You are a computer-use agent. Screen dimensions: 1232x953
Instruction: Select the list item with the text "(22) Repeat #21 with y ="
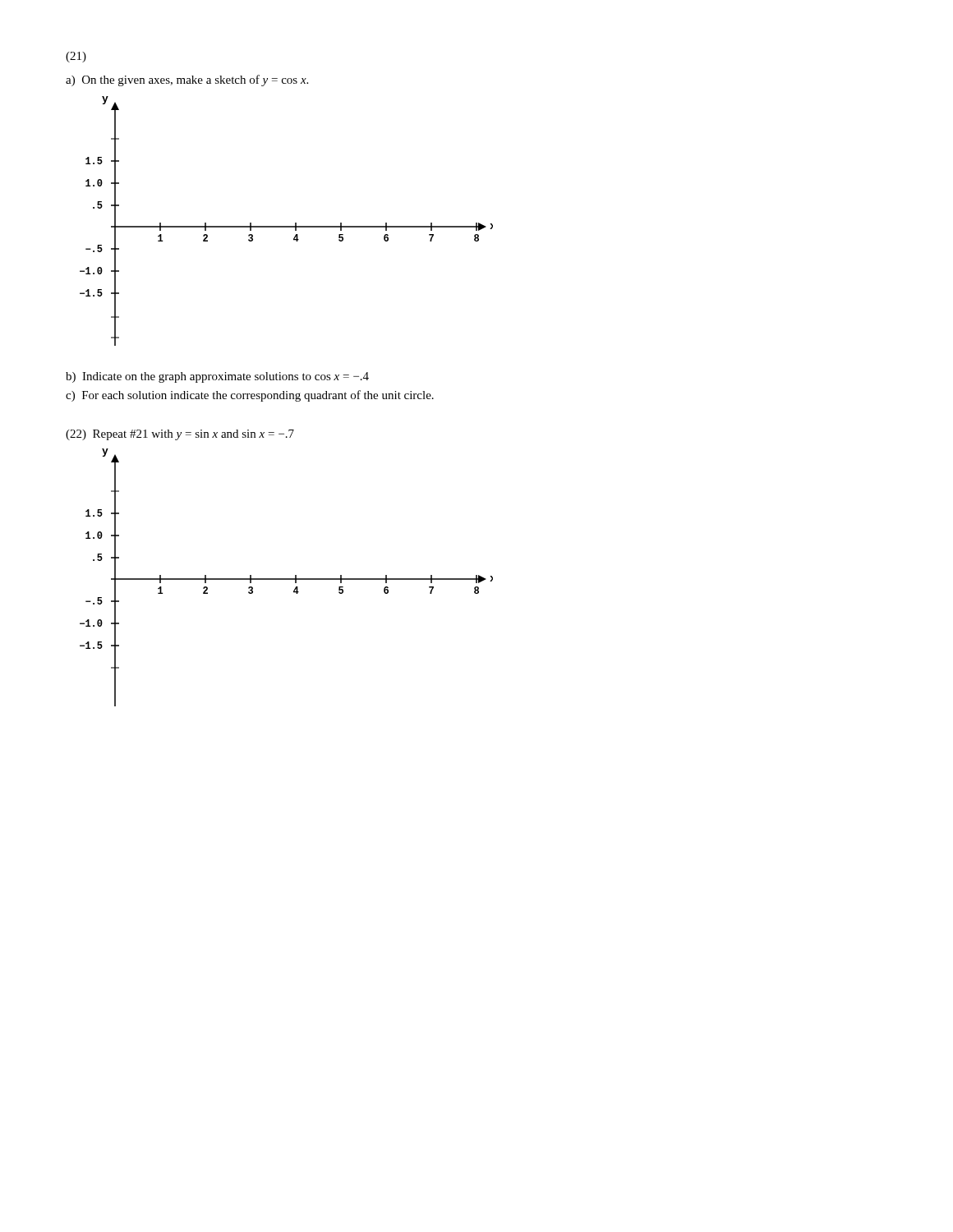click(x=180, y=434)
